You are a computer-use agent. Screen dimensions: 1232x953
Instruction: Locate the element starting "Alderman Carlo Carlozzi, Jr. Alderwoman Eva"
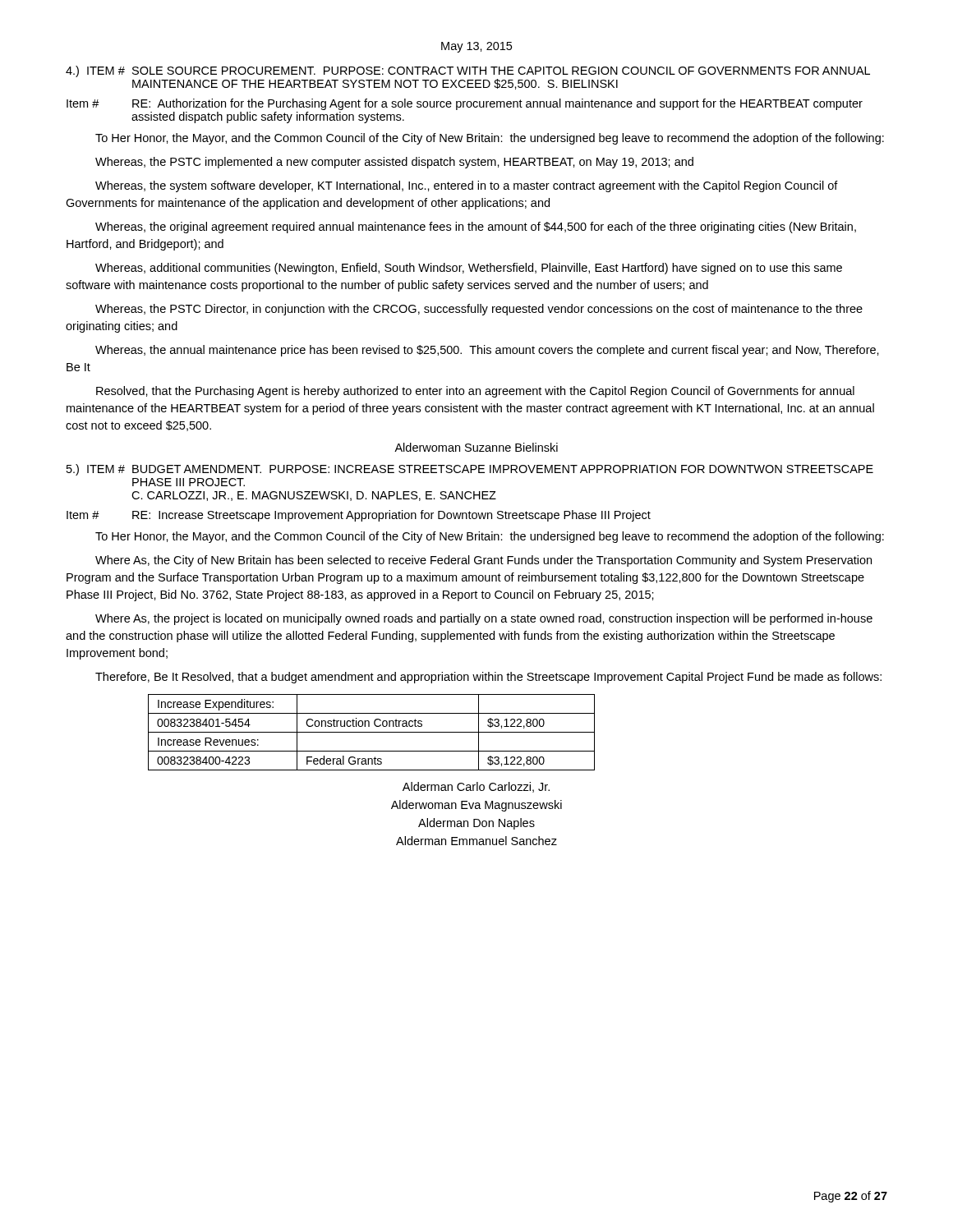click(476, 814)
